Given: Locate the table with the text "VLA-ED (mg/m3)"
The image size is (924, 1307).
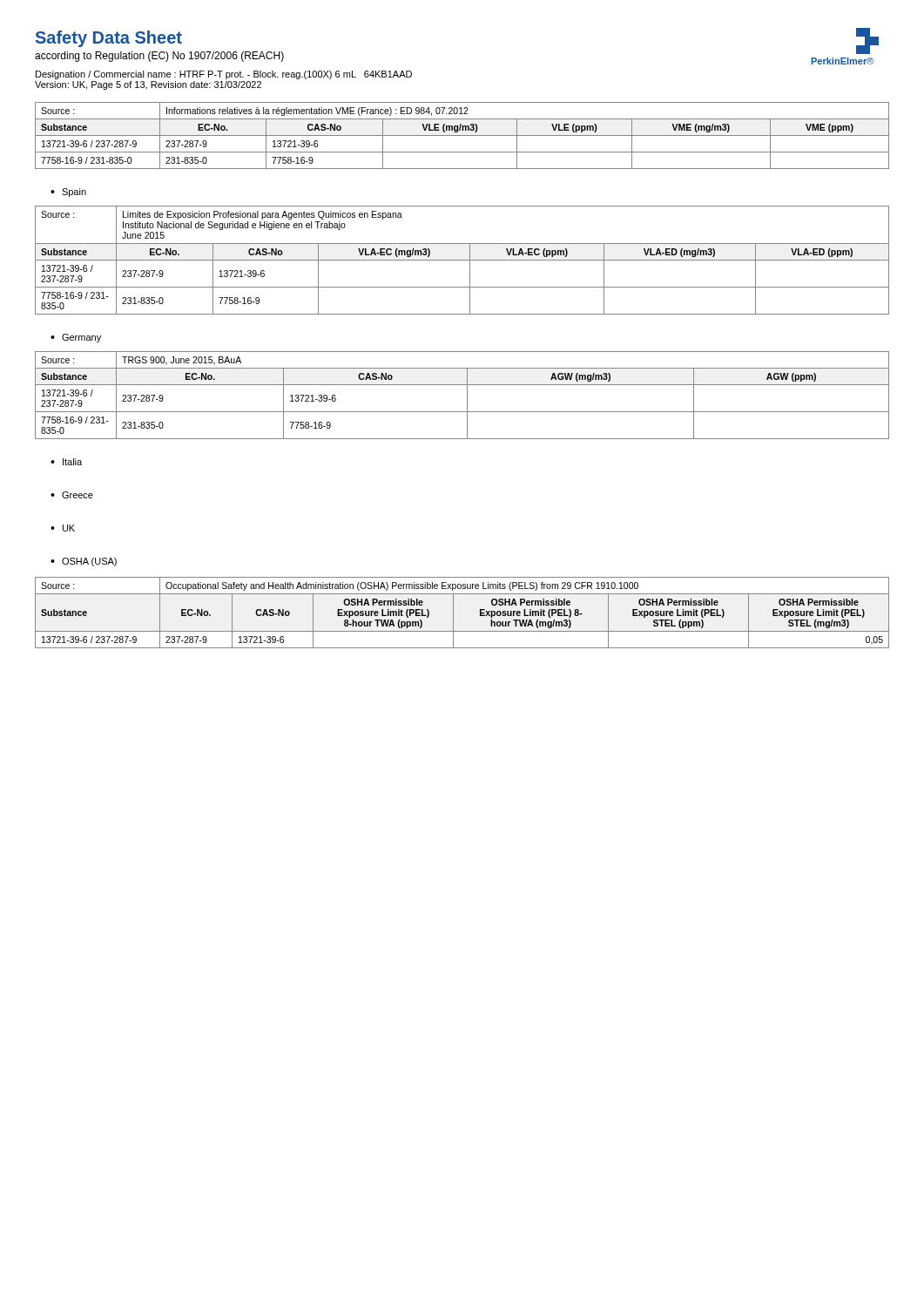Looking at the screenshot, I should 462,260.
